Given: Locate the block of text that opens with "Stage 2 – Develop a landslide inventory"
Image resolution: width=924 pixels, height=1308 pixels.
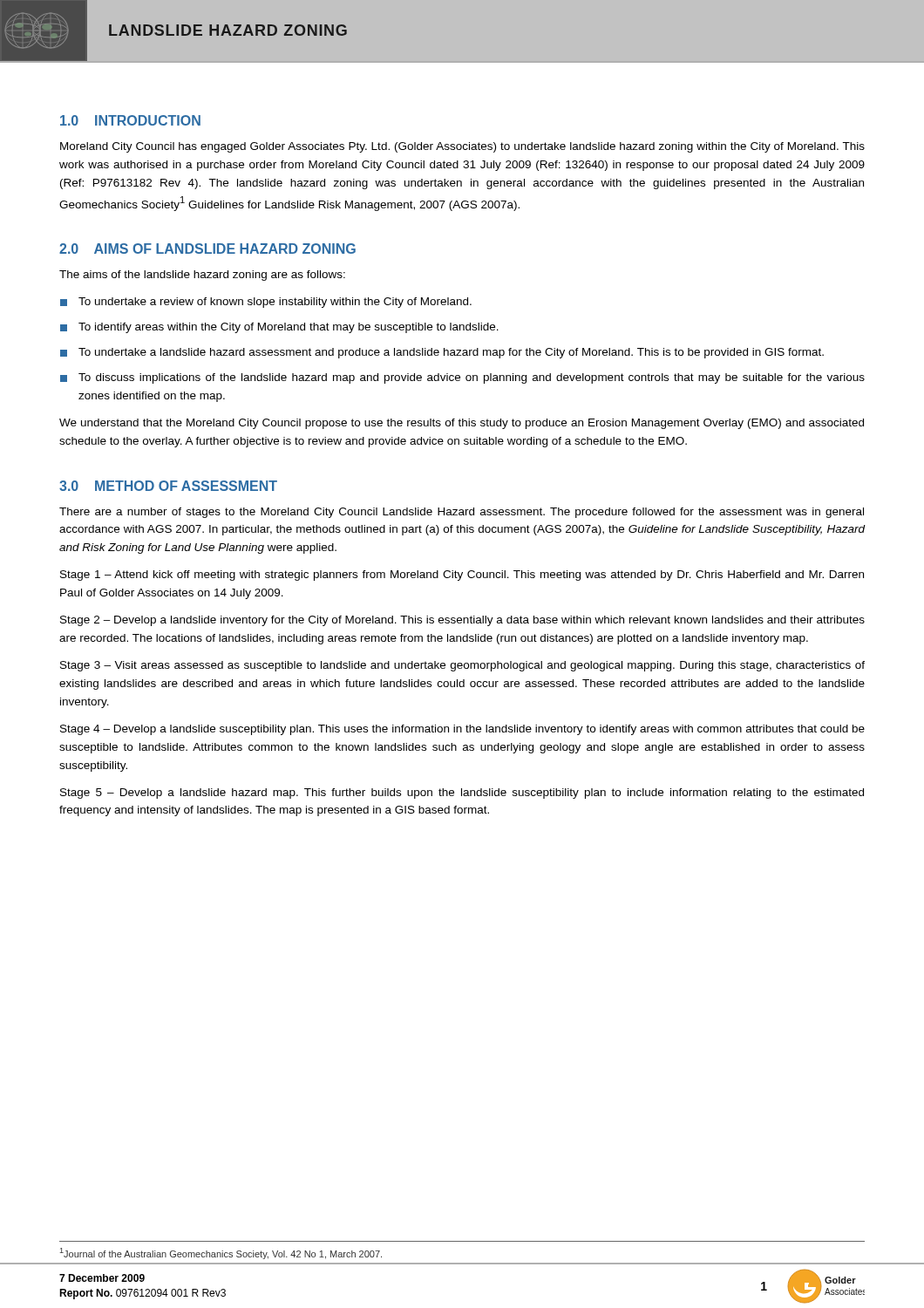Looking at the screenshot, I should 462,629.
